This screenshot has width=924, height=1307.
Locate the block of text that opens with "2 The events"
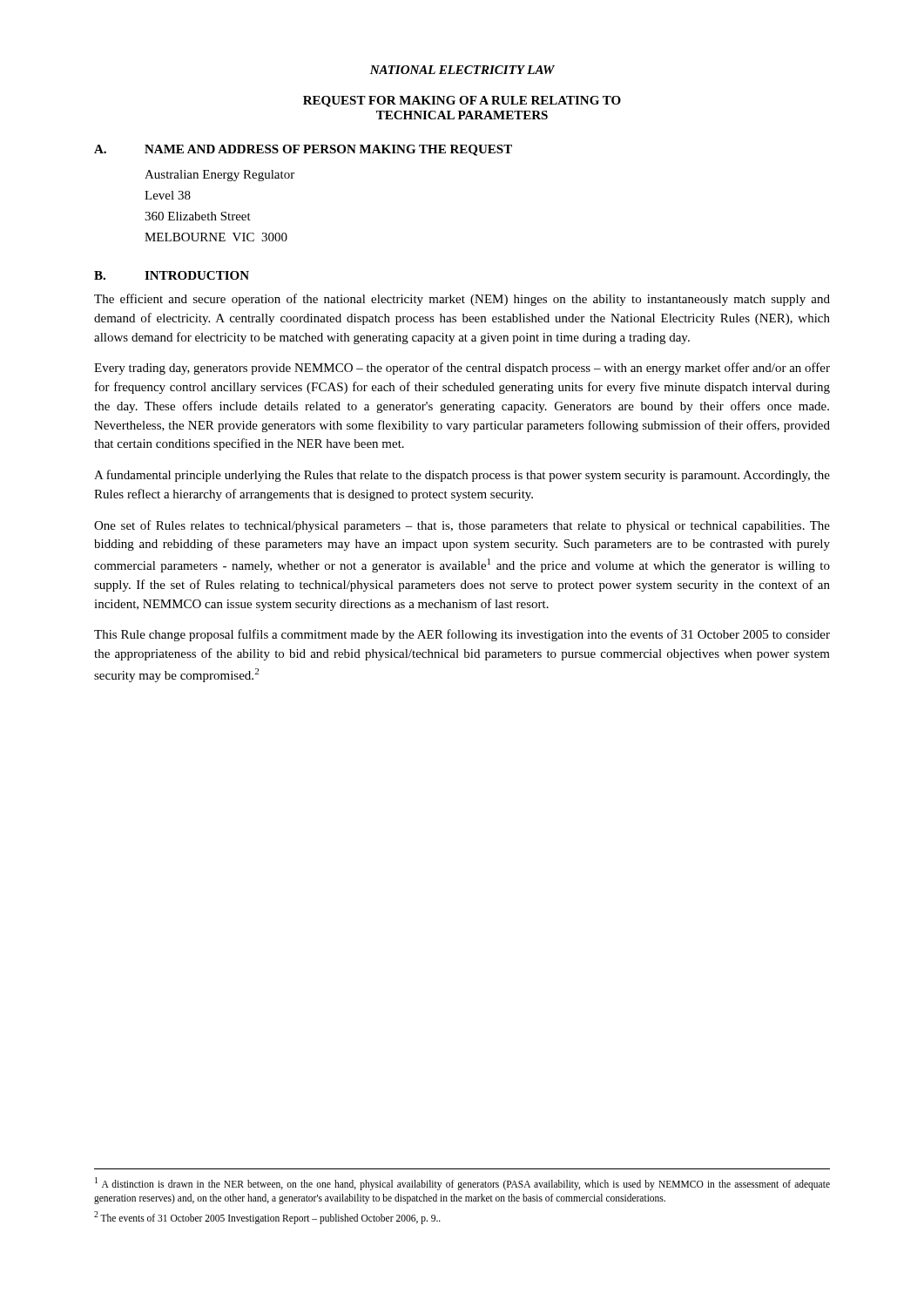pos(267,1216)
